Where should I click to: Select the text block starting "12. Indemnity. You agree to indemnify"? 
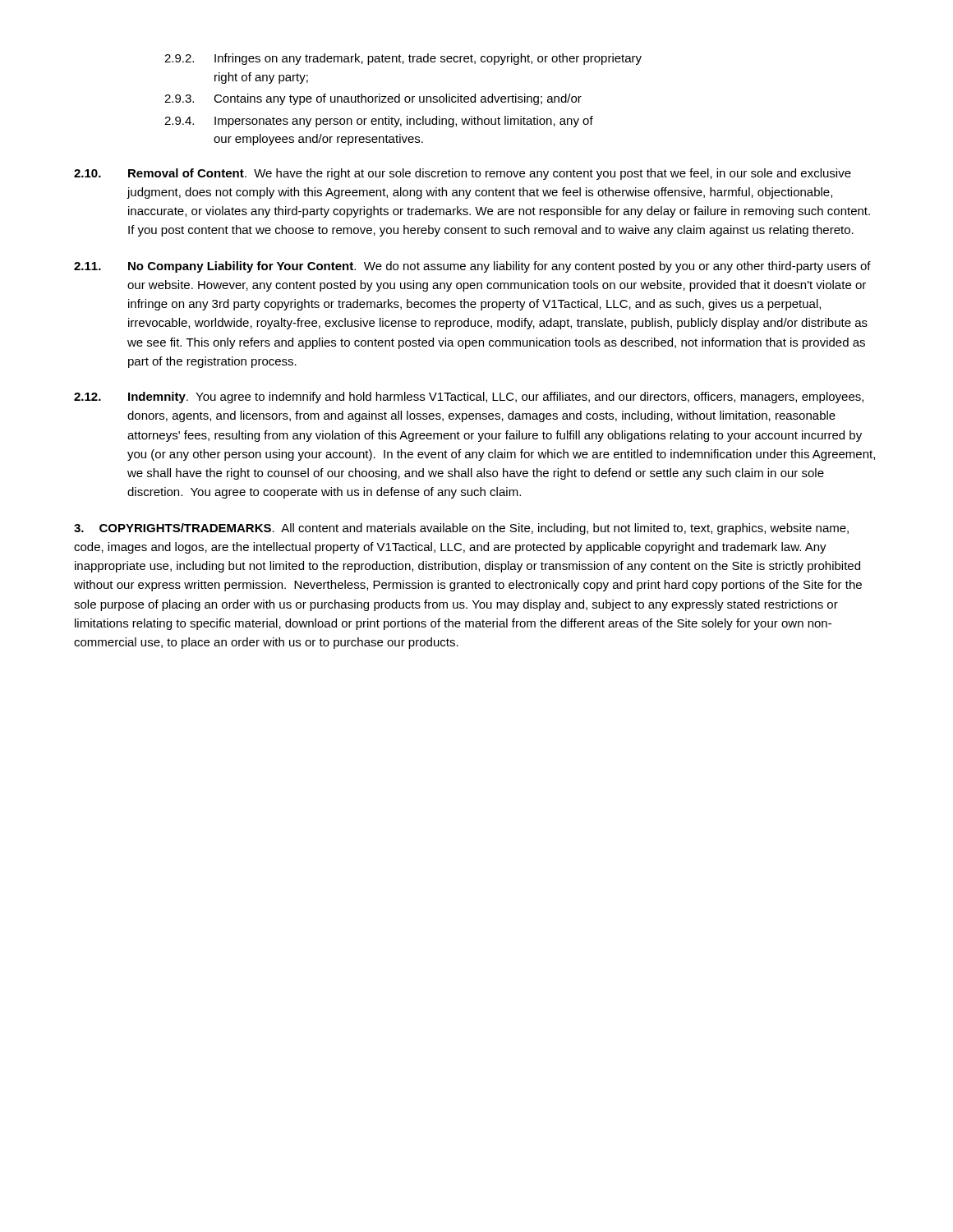476,444
